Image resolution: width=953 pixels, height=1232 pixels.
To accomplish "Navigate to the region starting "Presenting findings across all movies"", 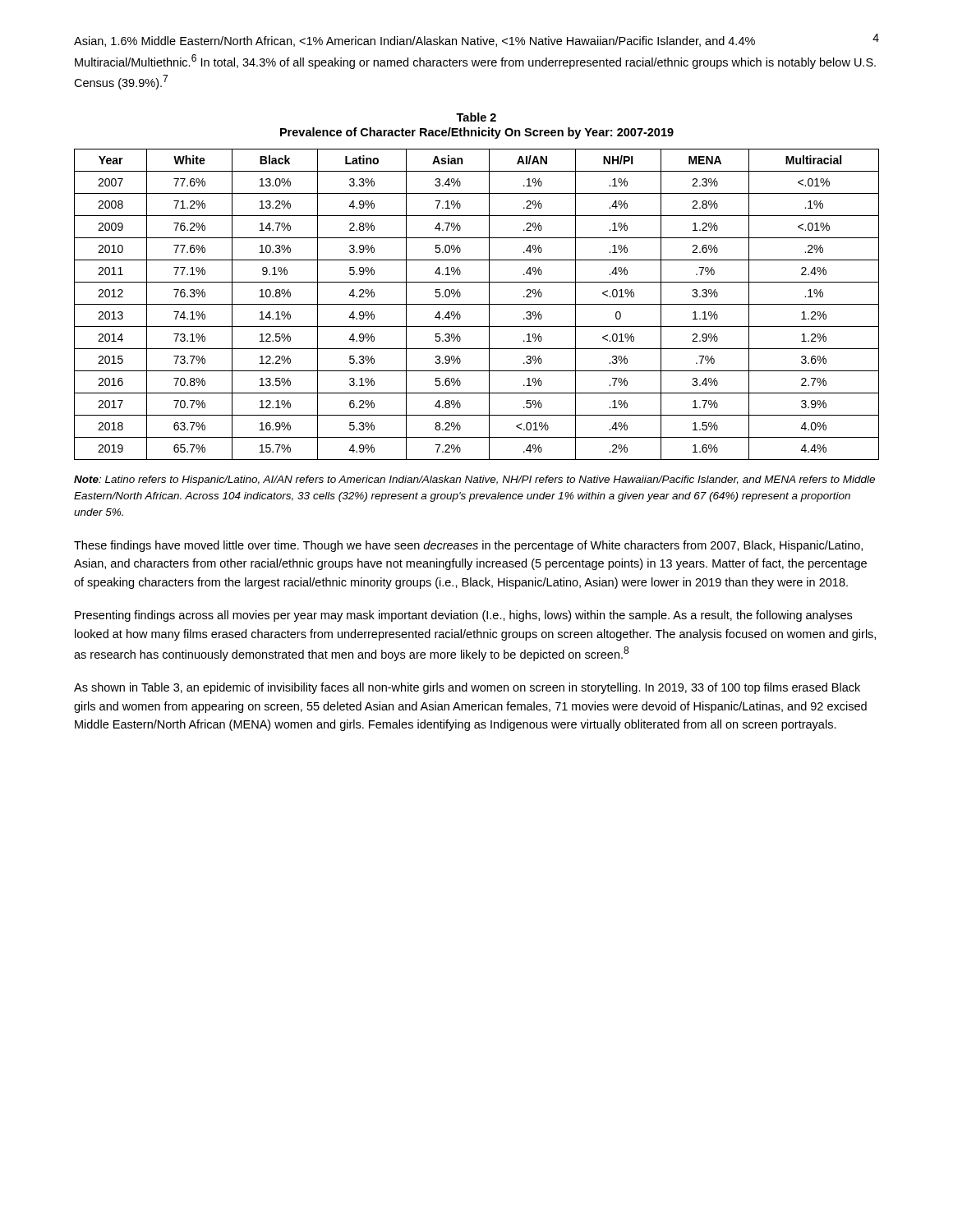I will pyautogui.click(x=475, y=635).
